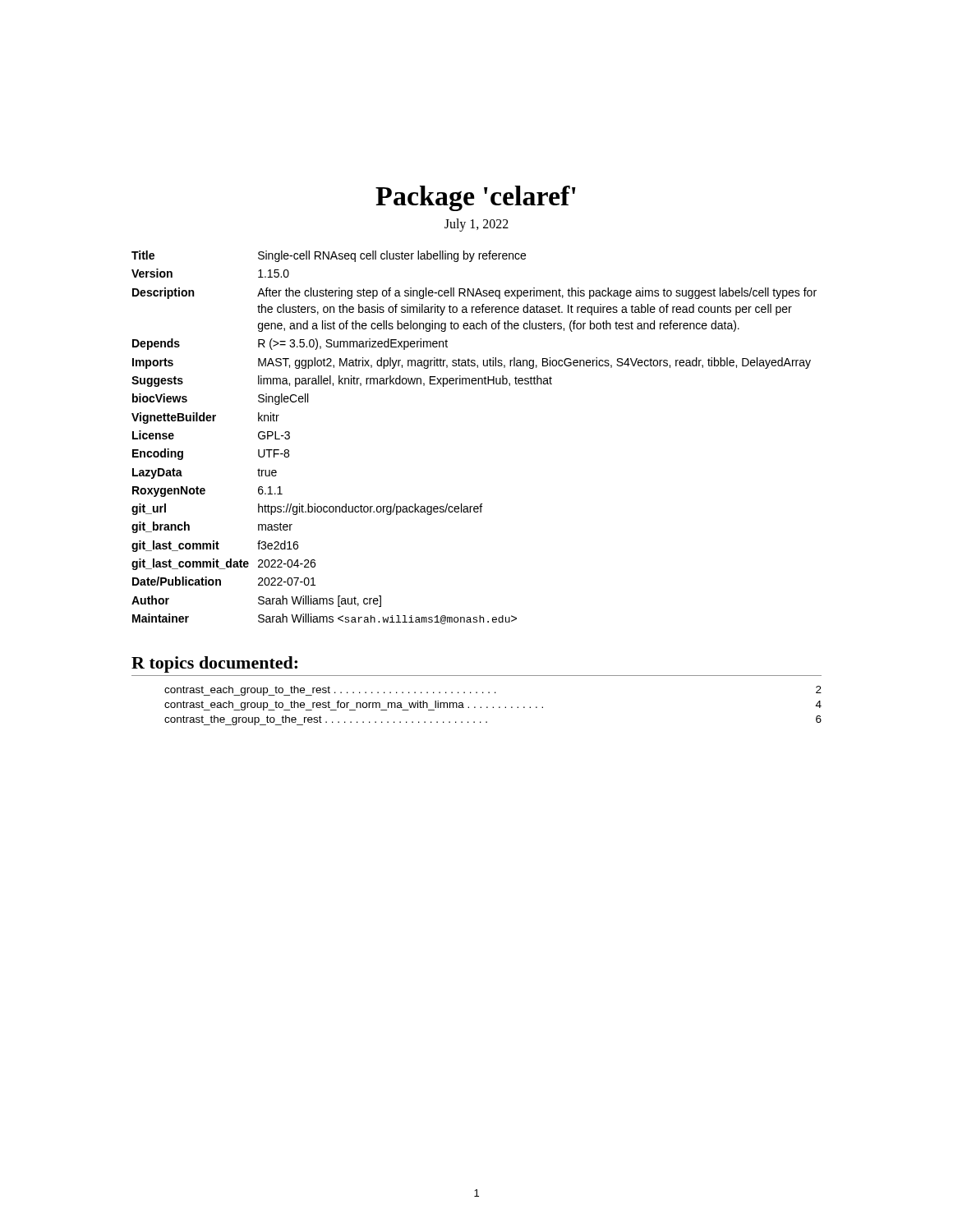Find the text containing "License GPL-3"

pyautogui.click(x=152, y=434)
